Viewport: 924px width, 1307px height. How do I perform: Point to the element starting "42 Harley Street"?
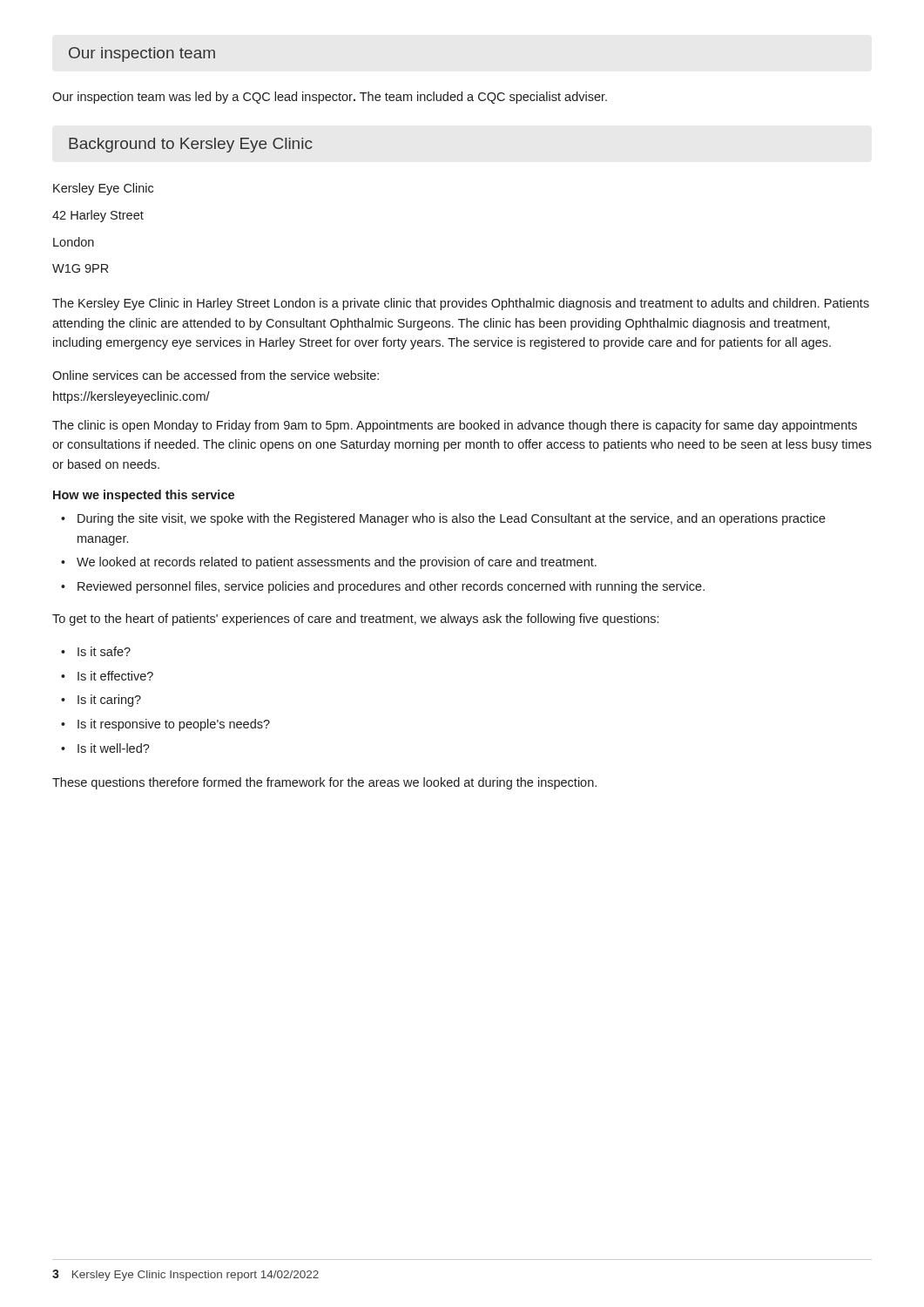click(98, 215)
